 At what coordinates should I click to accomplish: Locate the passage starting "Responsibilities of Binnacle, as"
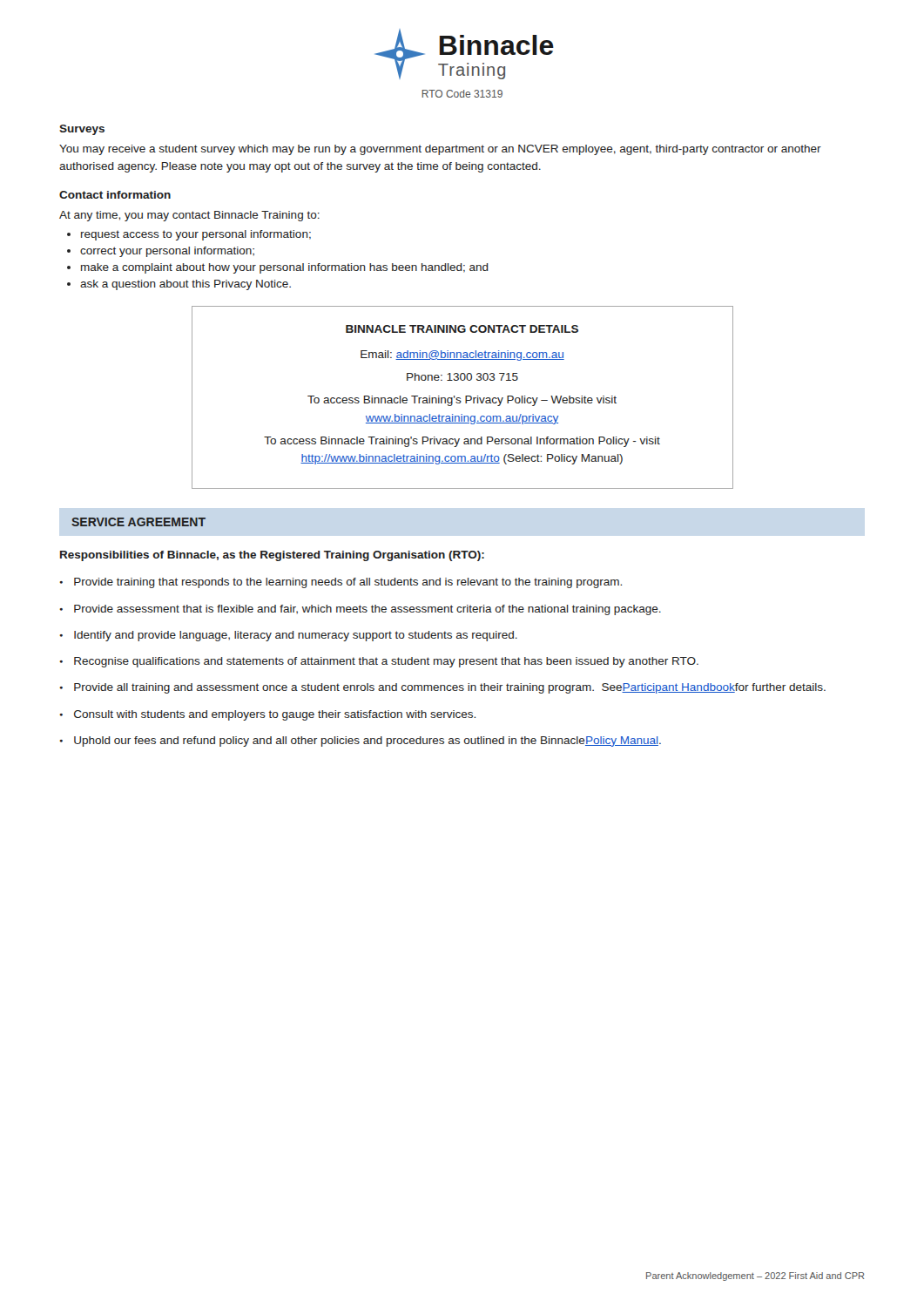[272, 555]
